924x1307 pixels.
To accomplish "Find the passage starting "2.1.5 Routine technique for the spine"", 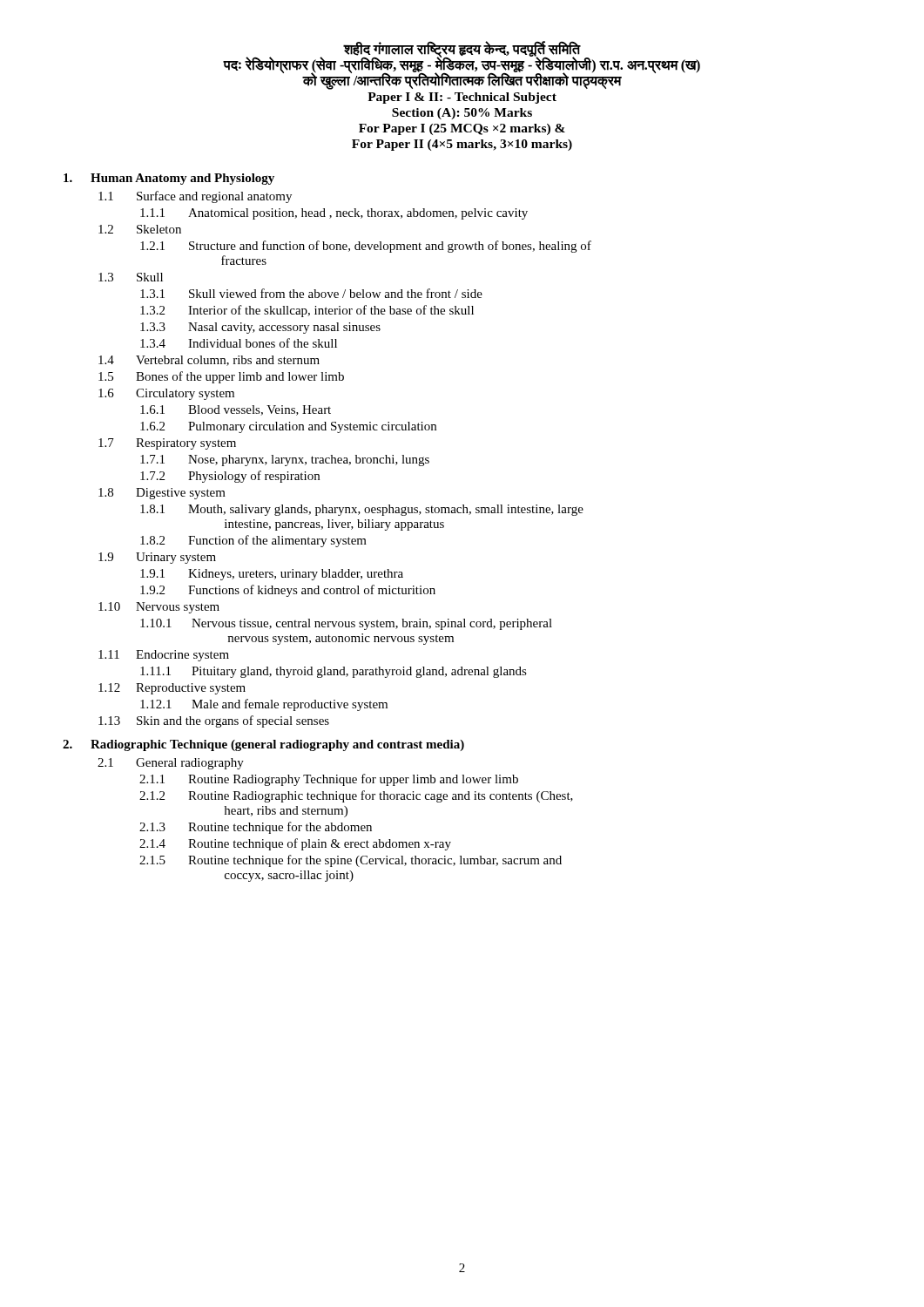I will [500, 868].
